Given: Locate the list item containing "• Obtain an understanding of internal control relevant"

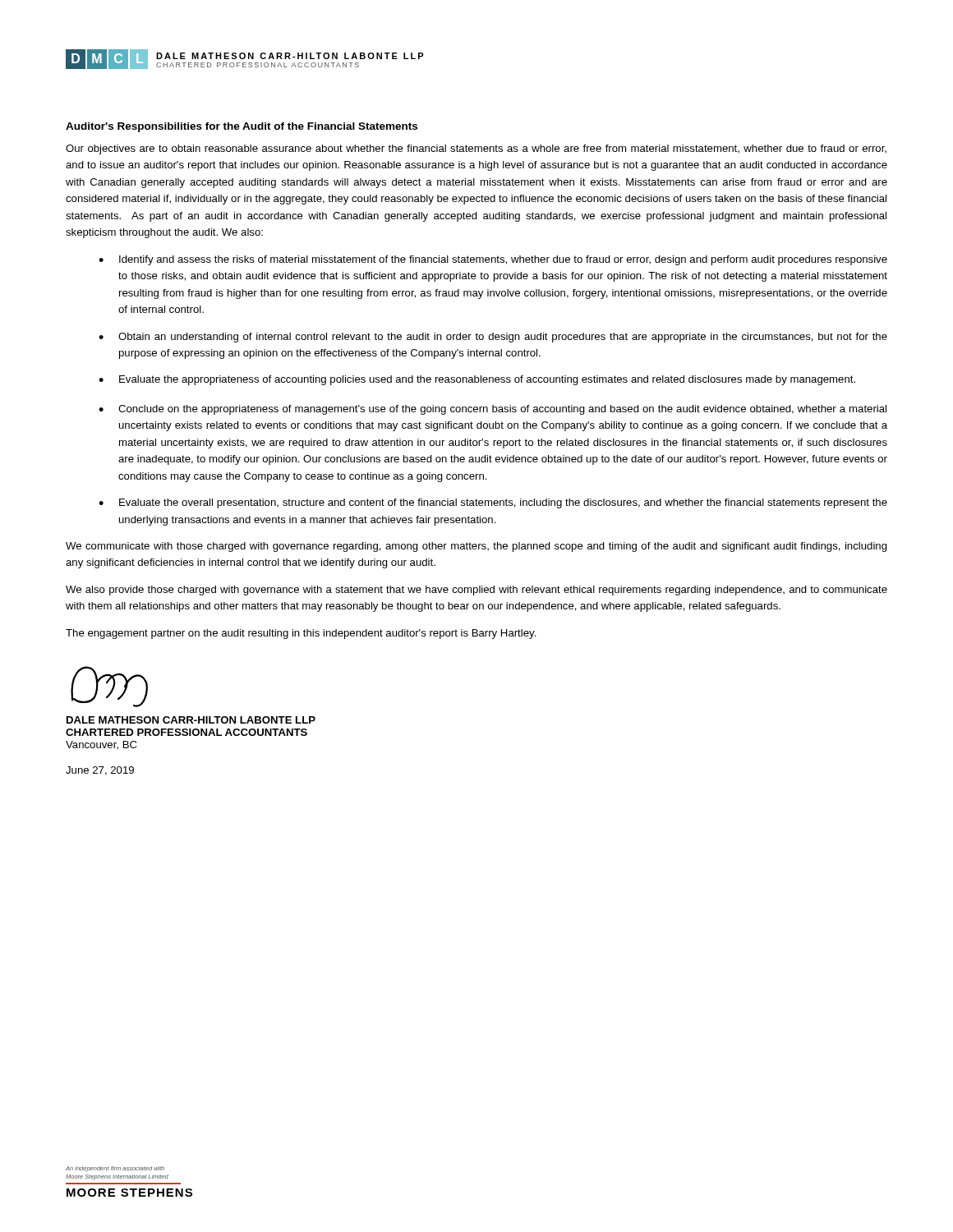Looking at the screenshot, I should tap(493, 345).
